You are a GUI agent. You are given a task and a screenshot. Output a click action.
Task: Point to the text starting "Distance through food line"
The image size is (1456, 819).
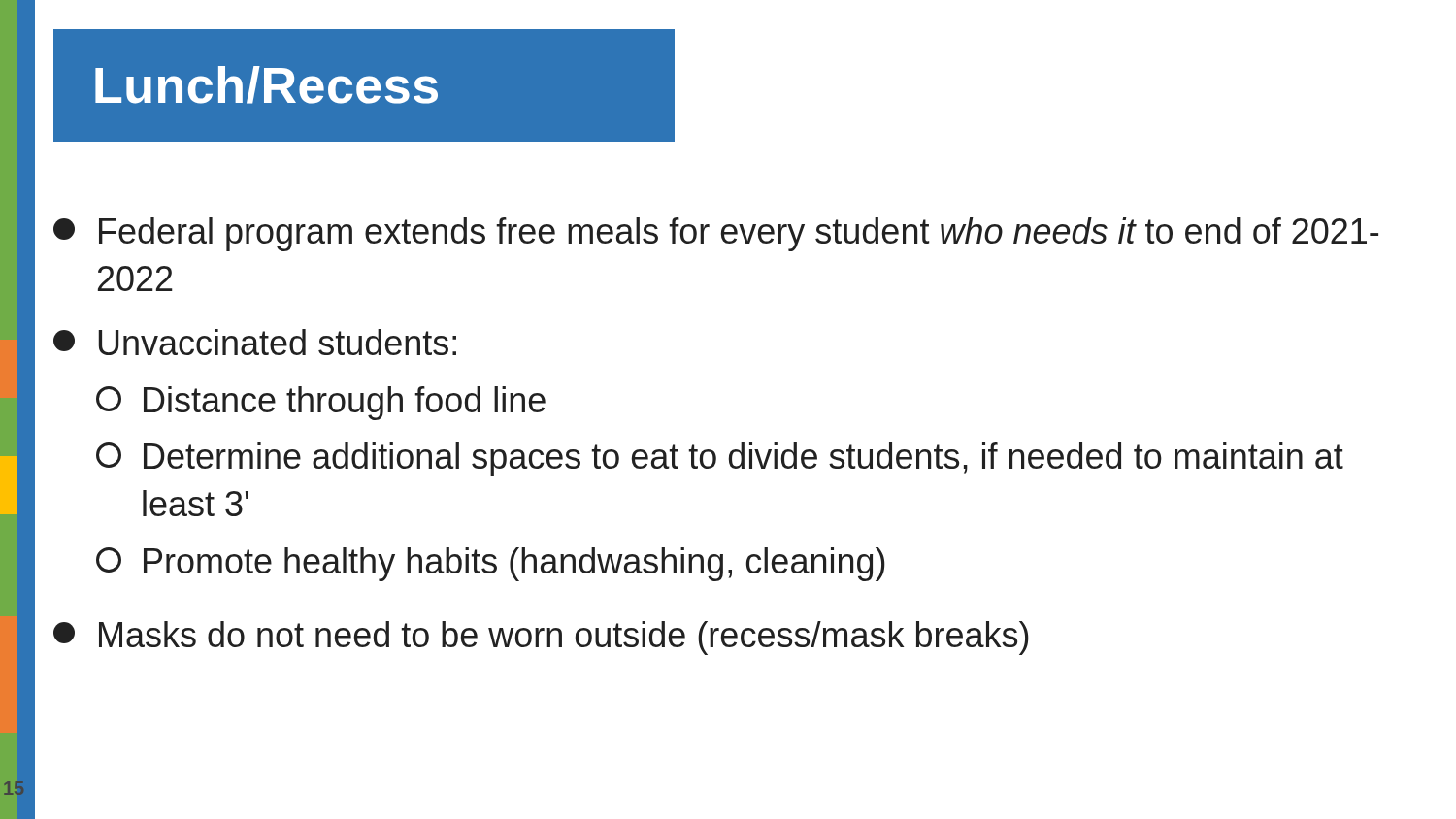click(x=321, y=403)
